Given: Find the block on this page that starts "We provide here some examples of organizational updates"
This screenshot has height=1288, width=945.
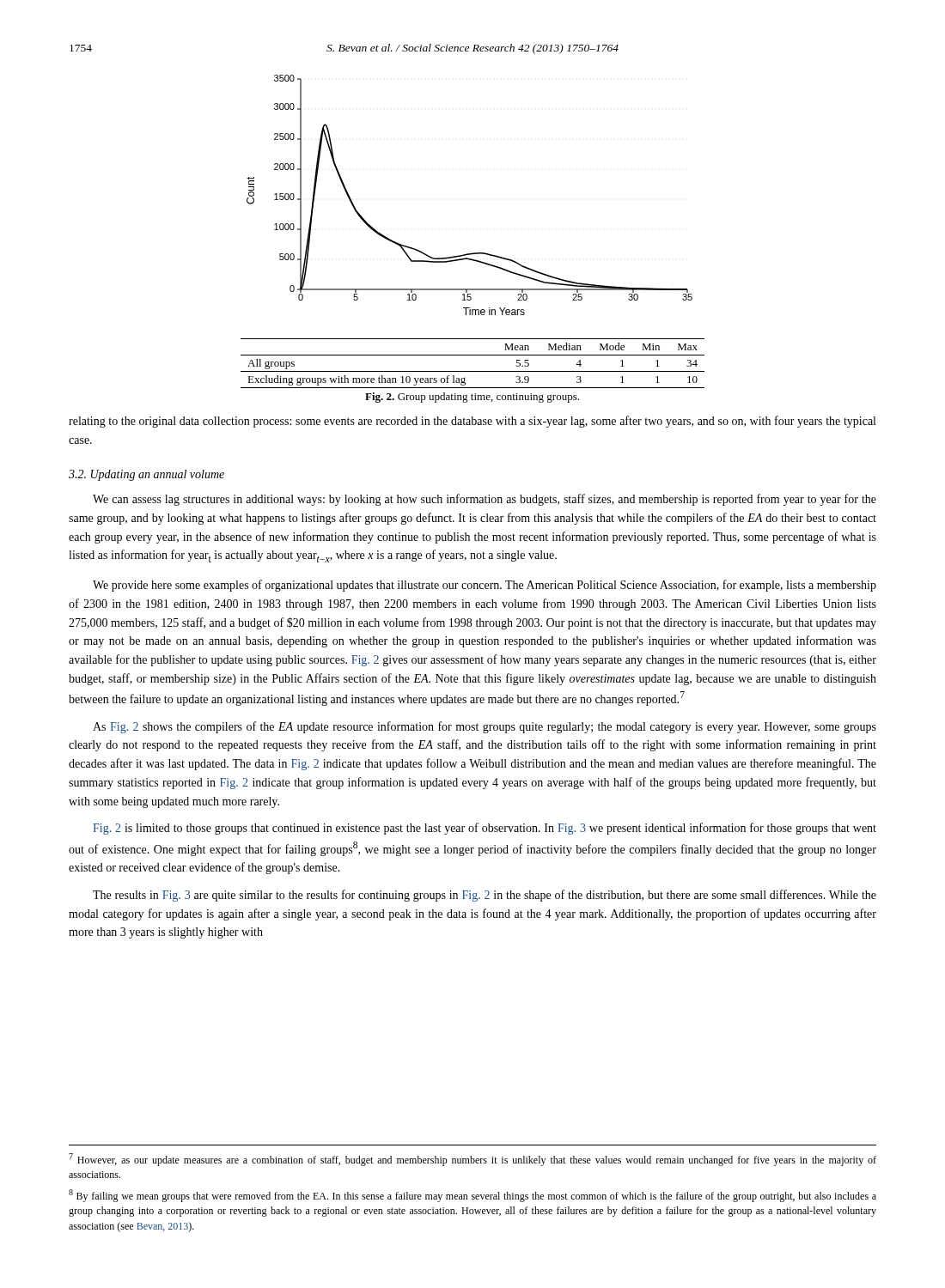Looking at the screenshot, I should [x=472, y=642].
